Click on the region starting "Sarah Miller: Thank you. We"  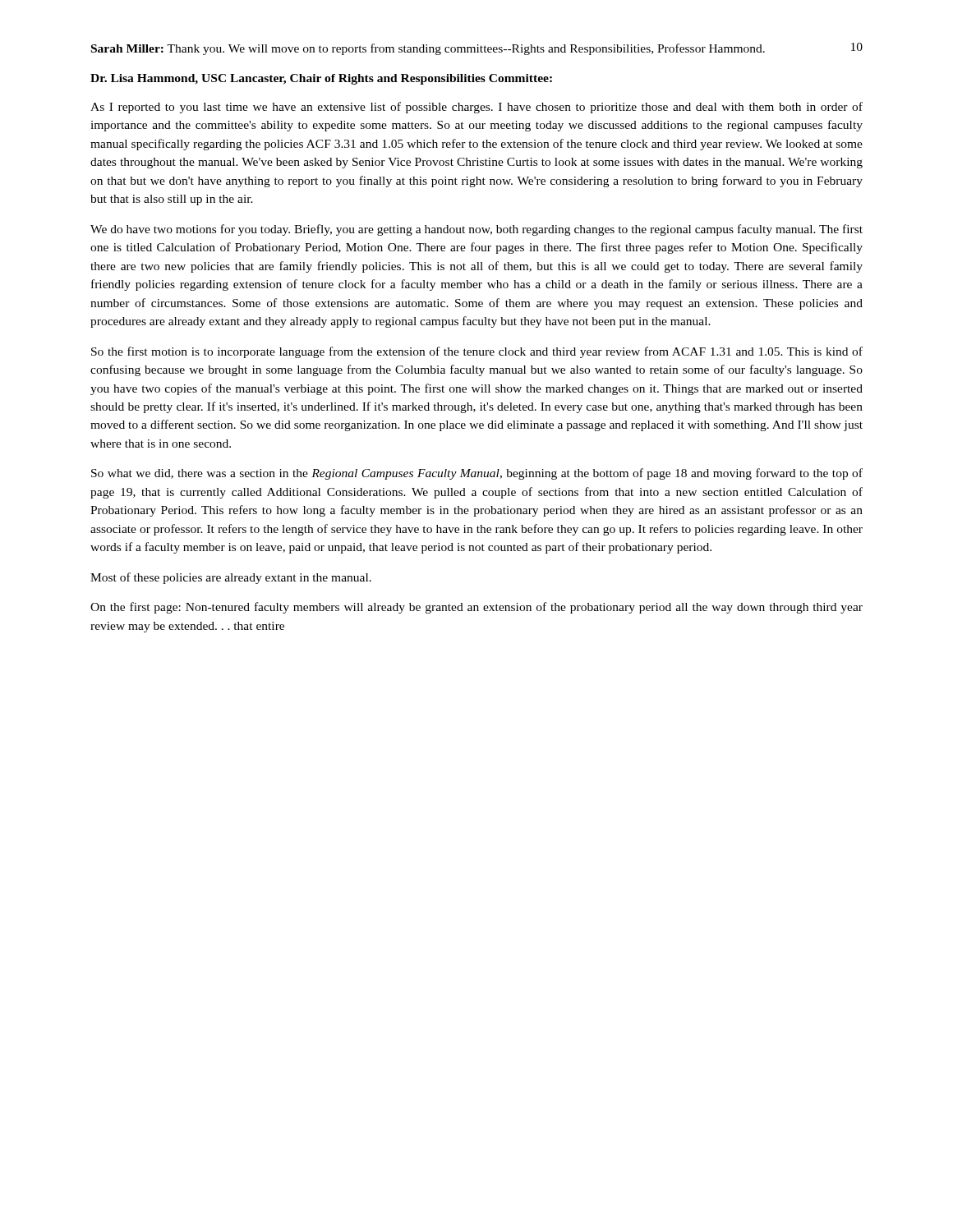click(428, 48)
